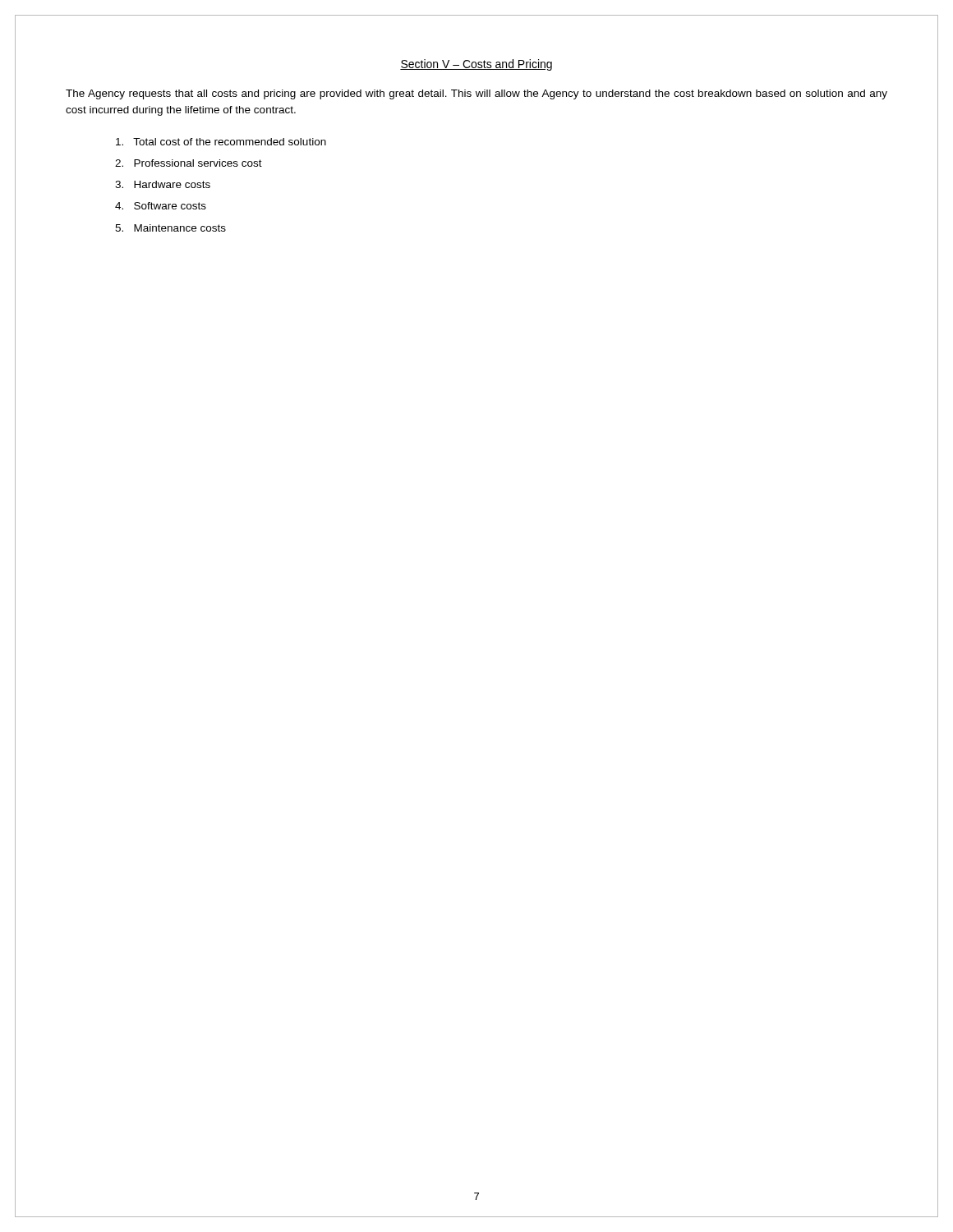Screen dimensions: 1232x953
Task: Select the section header
Action: pyautogui.click(x=476, y=64)
